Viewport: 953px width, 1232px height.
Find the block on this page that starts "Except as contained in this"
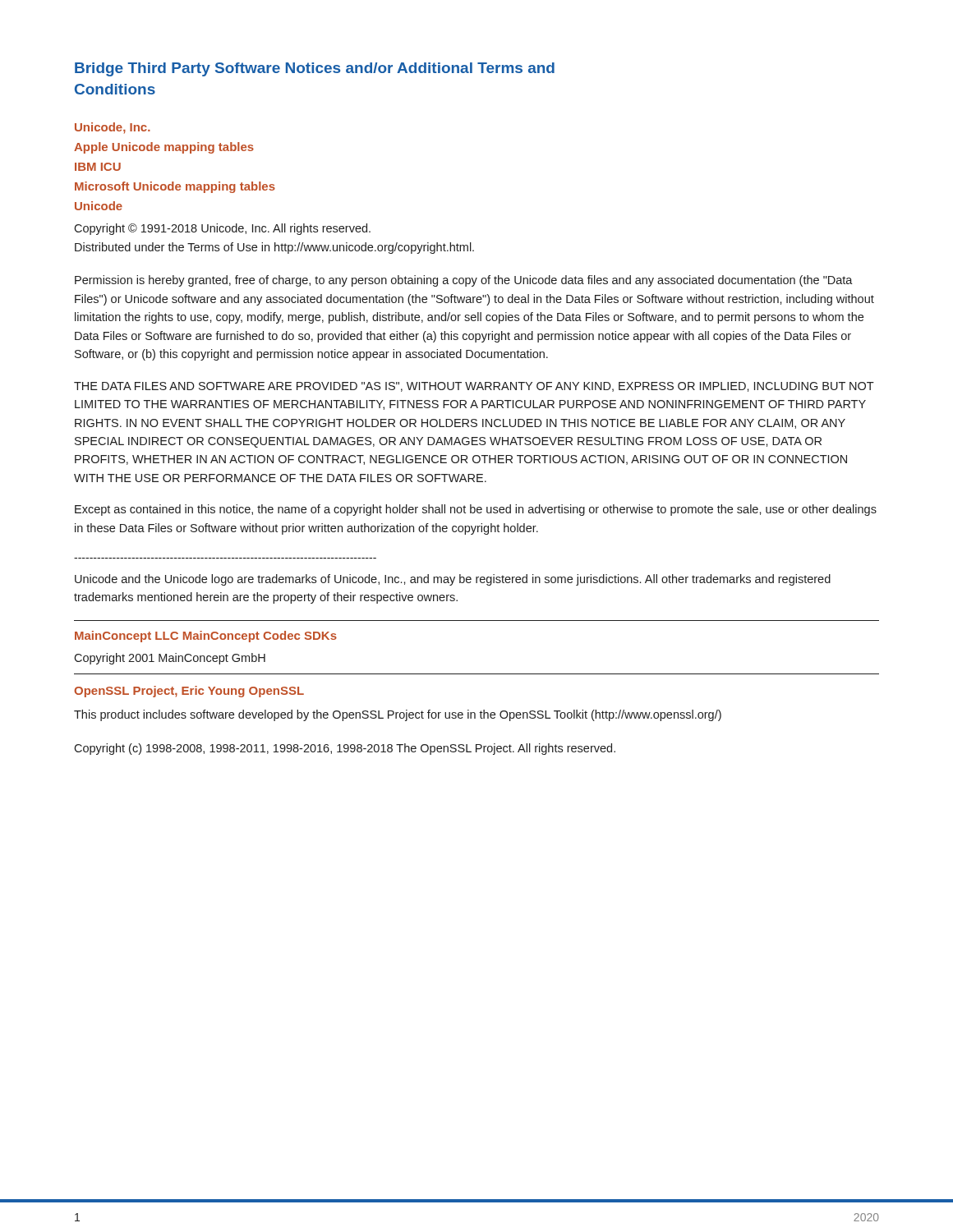point(475,519)
